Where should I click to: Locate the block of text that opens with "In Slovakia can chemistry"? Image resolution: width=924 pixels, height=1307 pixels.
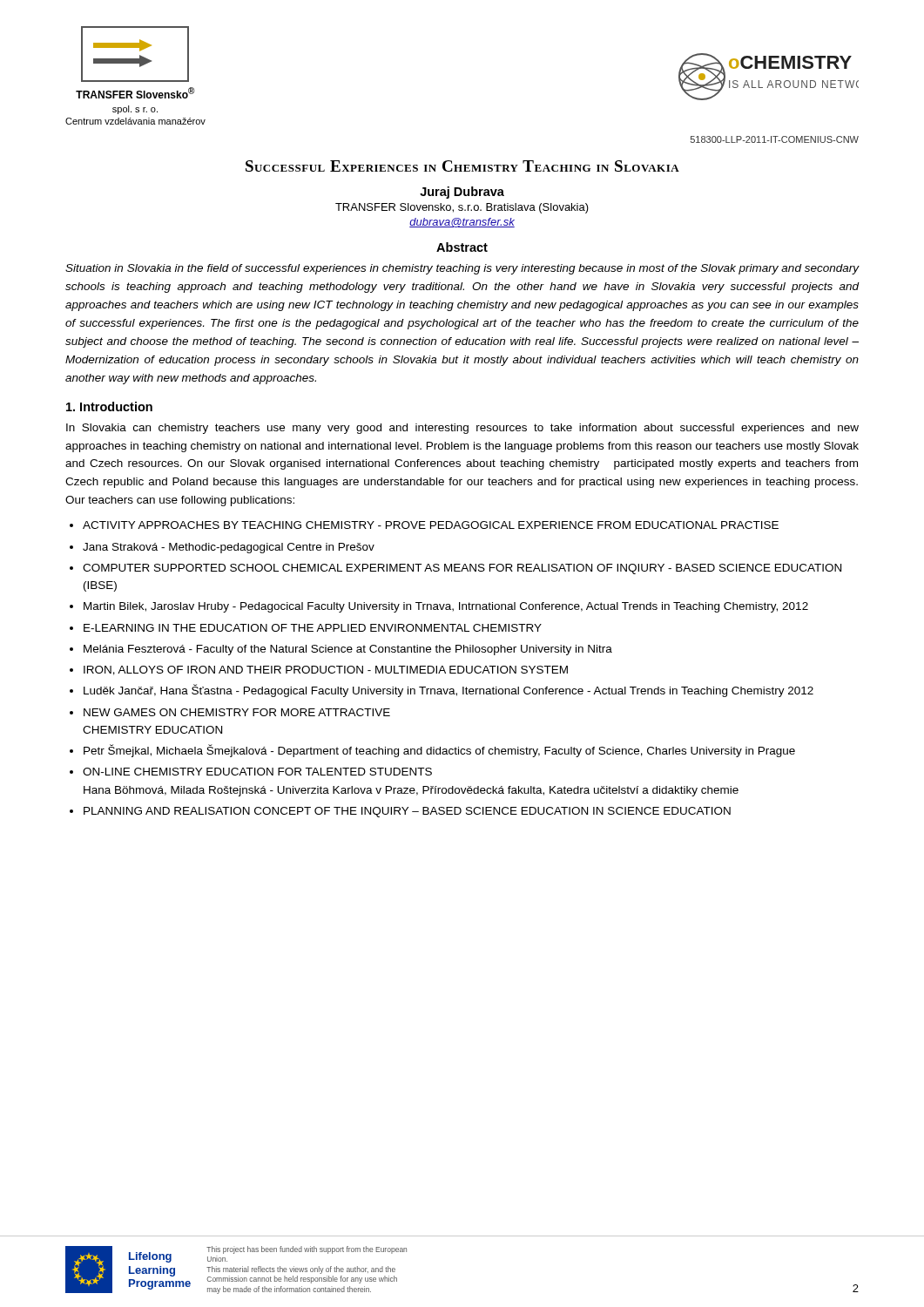[462, 464]
